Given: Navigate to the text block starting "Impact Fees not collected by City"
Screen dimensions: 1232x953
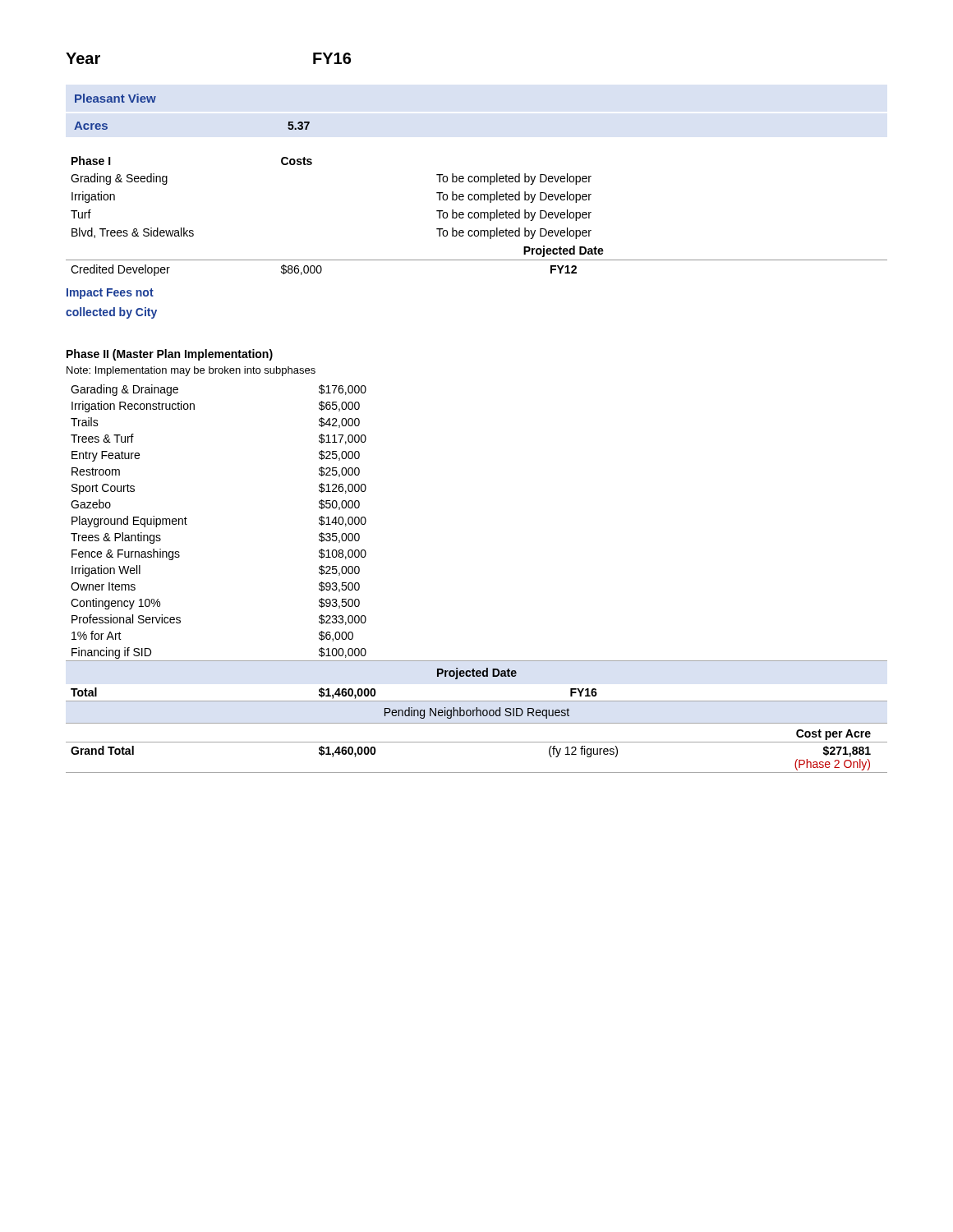Looking at the screenshot, I should pos(110,294).
